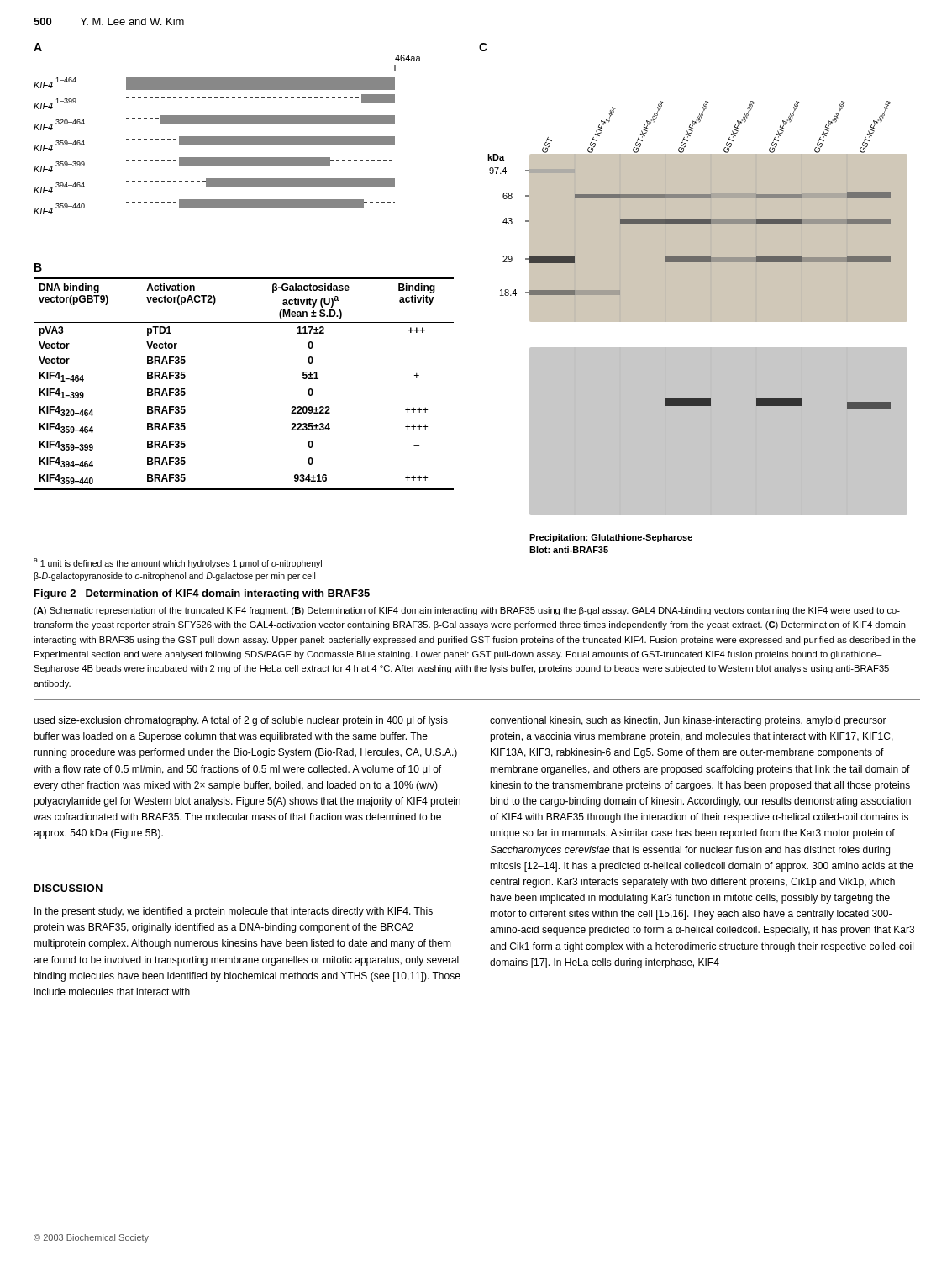Find the photo

click(697, 297)
